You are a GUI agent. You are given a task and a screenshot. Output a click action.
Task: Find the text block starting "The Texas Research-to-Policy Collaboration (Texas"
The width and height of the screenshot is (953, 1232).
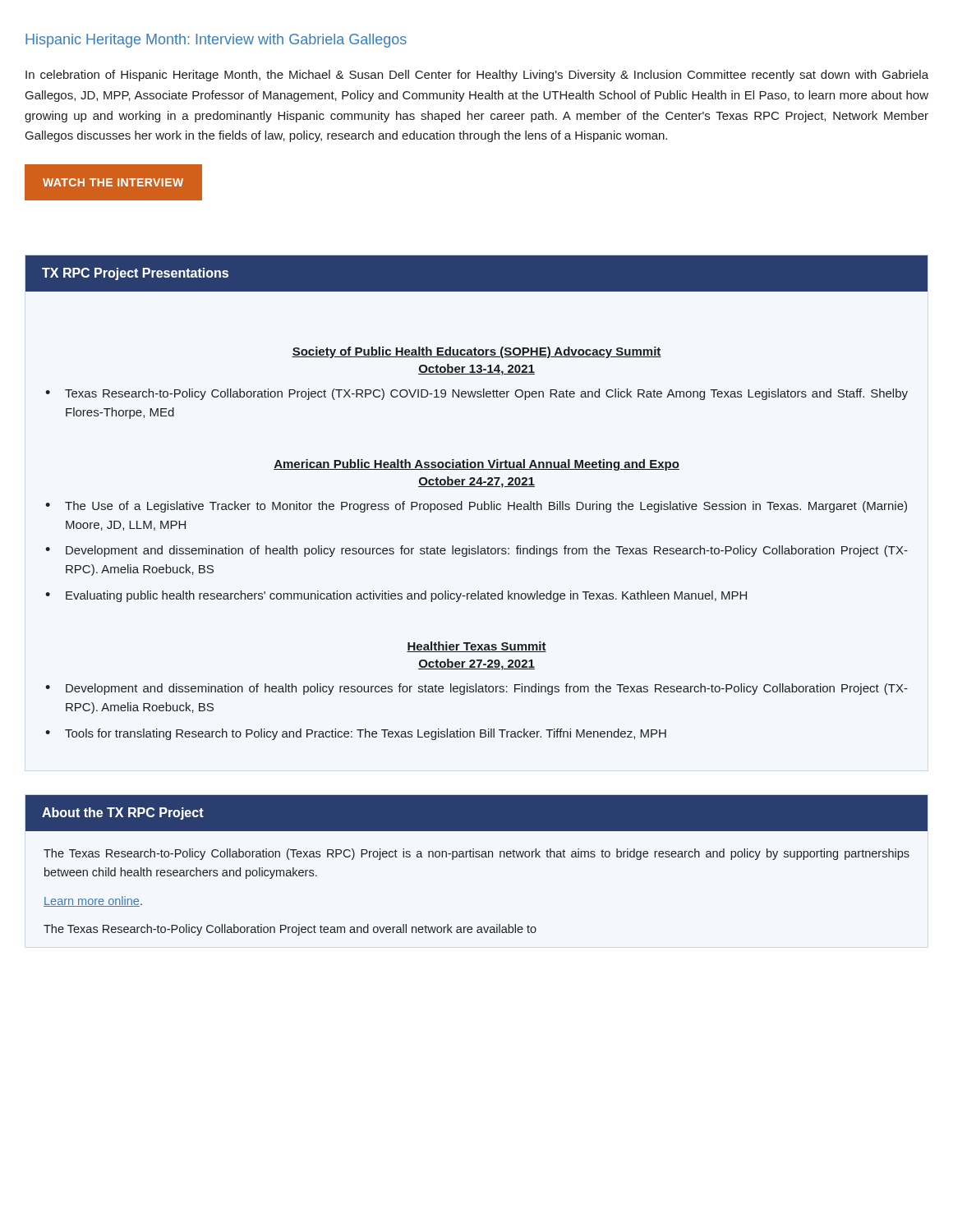pos(476,863)
